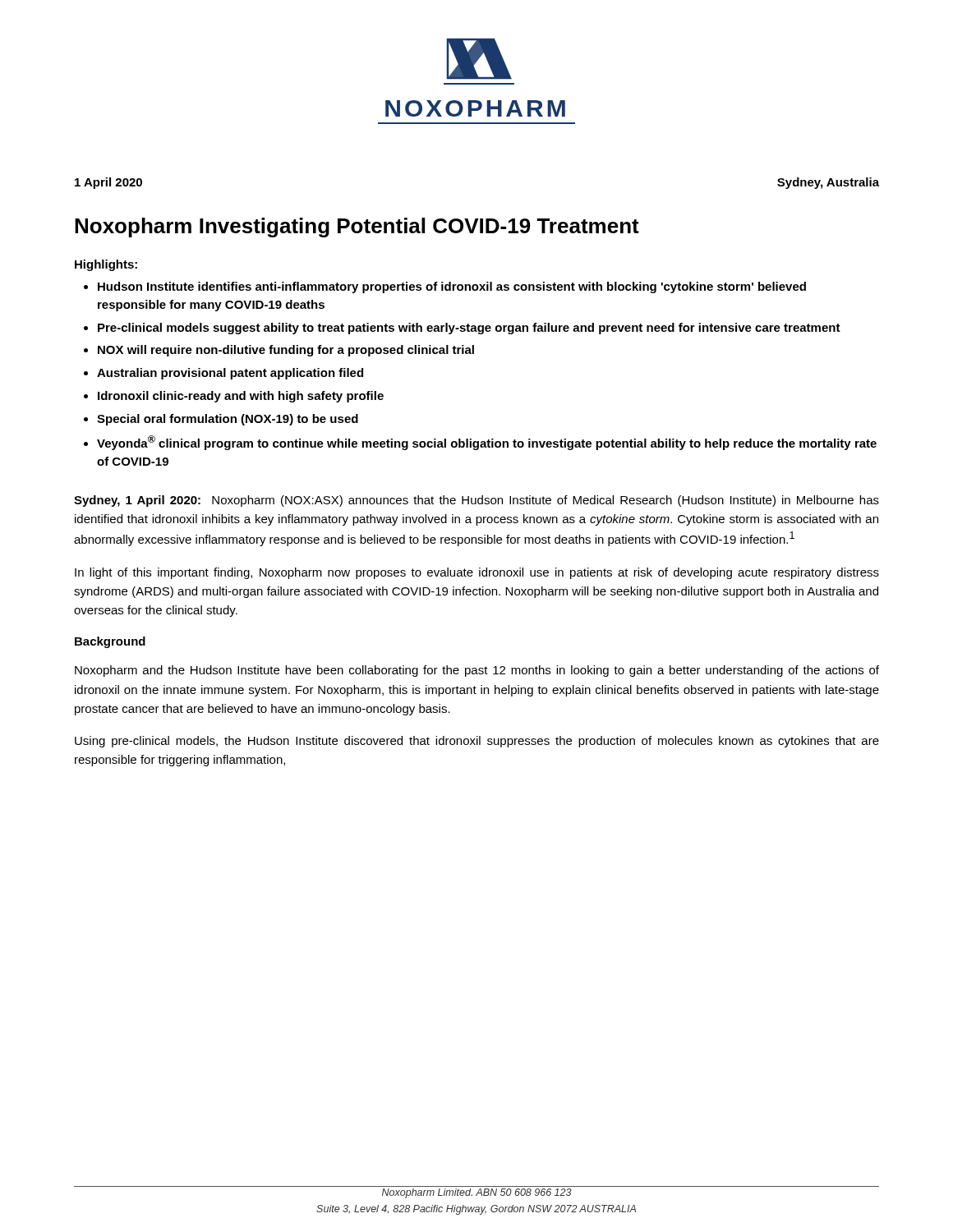
Task: Click the passage that begins "Hudson Institute identifies anti-inflammatory properties of idronoxil as"
Action: coord(452,295)
